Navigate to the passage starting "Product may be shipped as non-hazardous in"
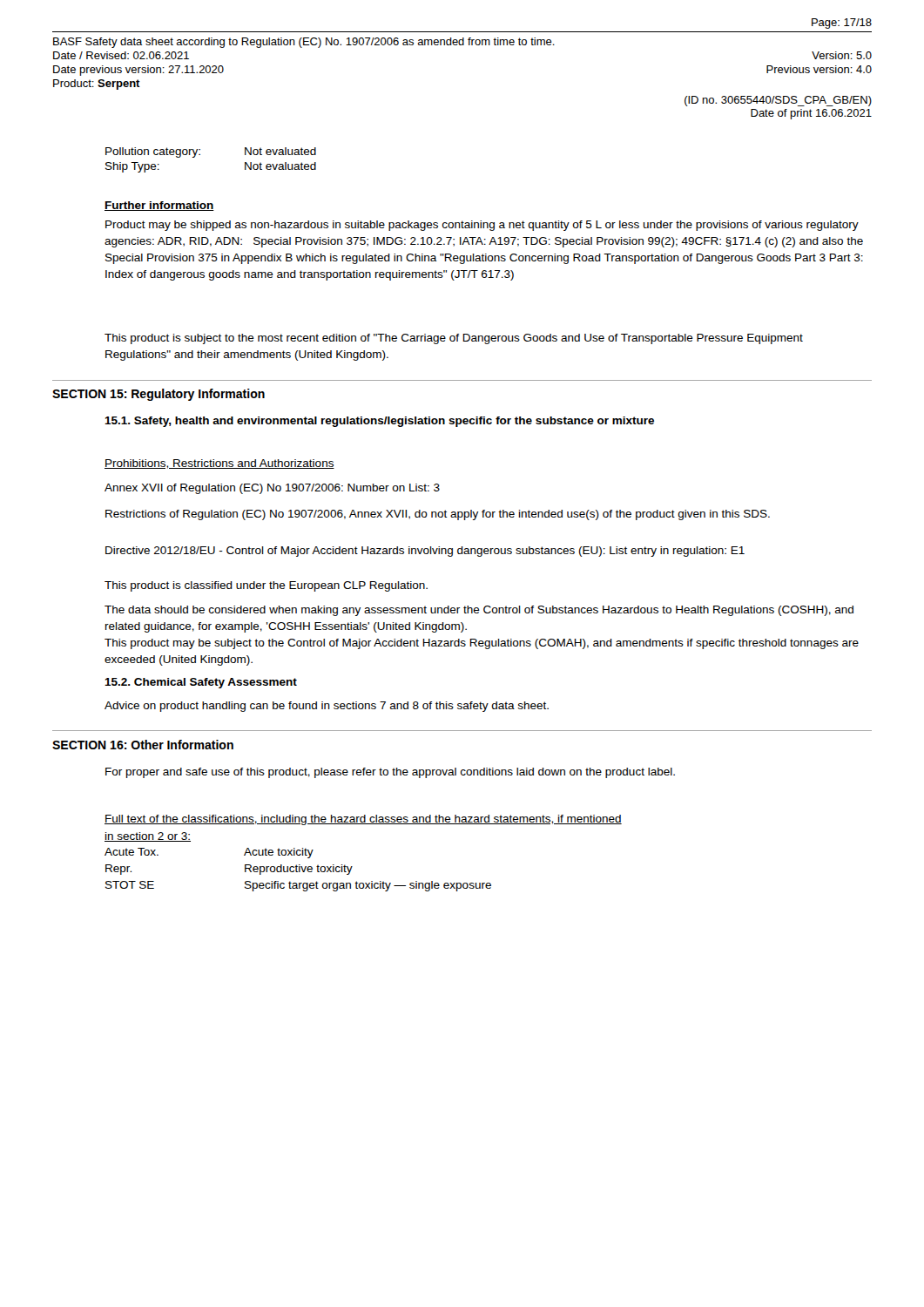This screenshot has height=1307, width=924. point(484,249)
